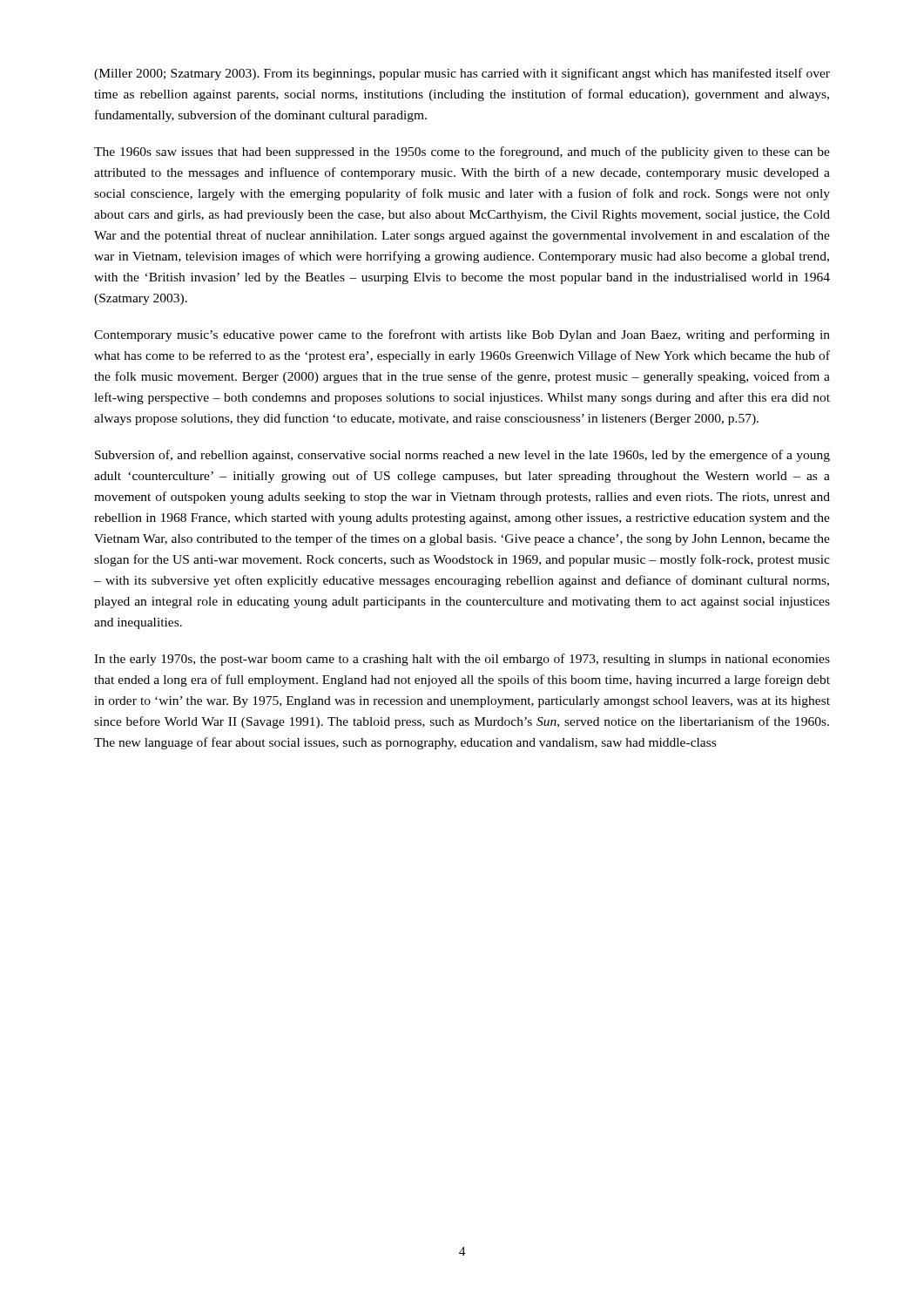Find the block on this page that starts "(Miller 2000; Szatmary 2003). From its beginnings,"
The width and height of the screenshot is (924, 1307).
(462, 94)
